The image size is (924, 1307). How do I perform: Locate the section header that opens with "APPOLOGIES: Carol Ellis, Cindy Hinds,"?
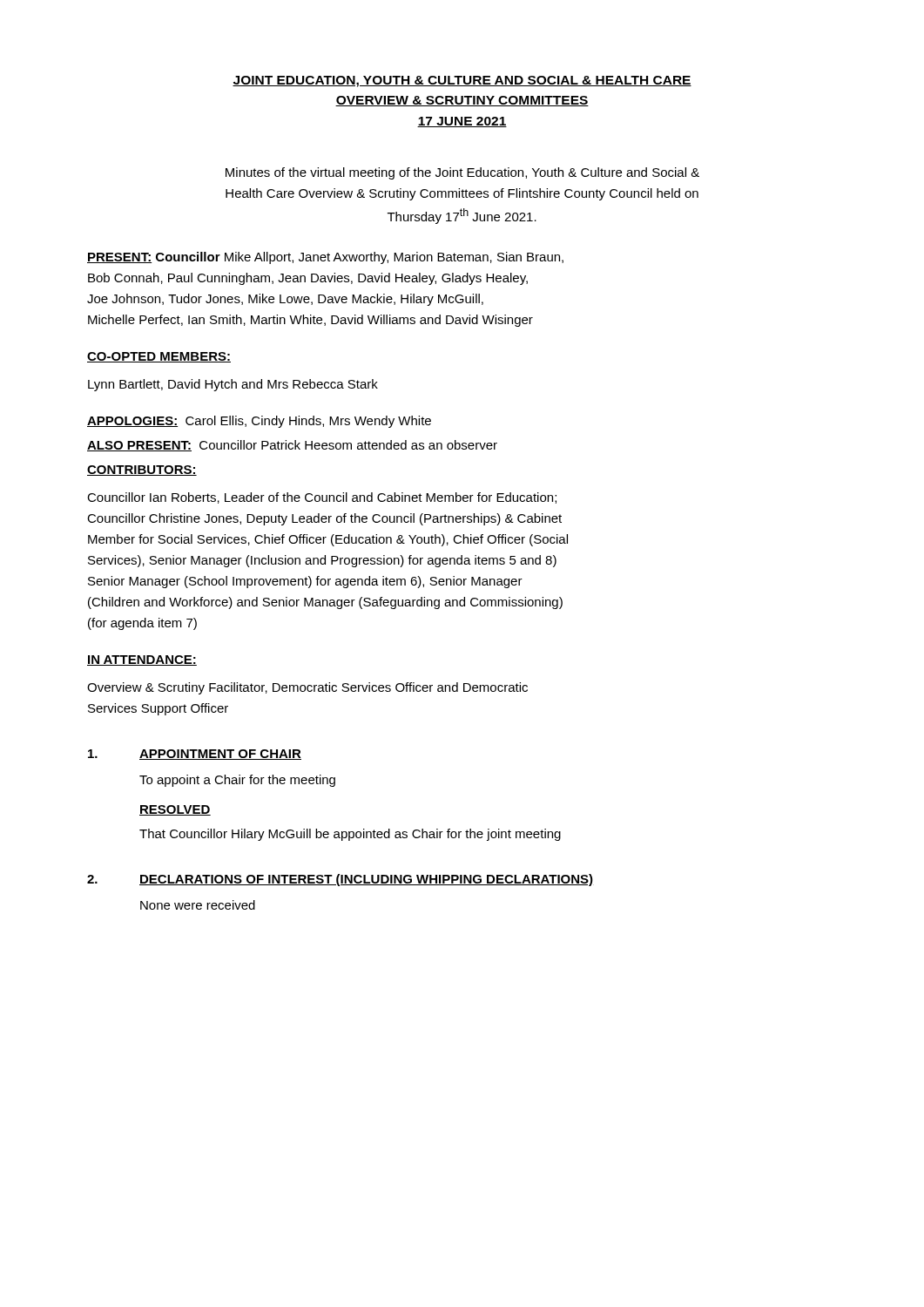[259, 420]
